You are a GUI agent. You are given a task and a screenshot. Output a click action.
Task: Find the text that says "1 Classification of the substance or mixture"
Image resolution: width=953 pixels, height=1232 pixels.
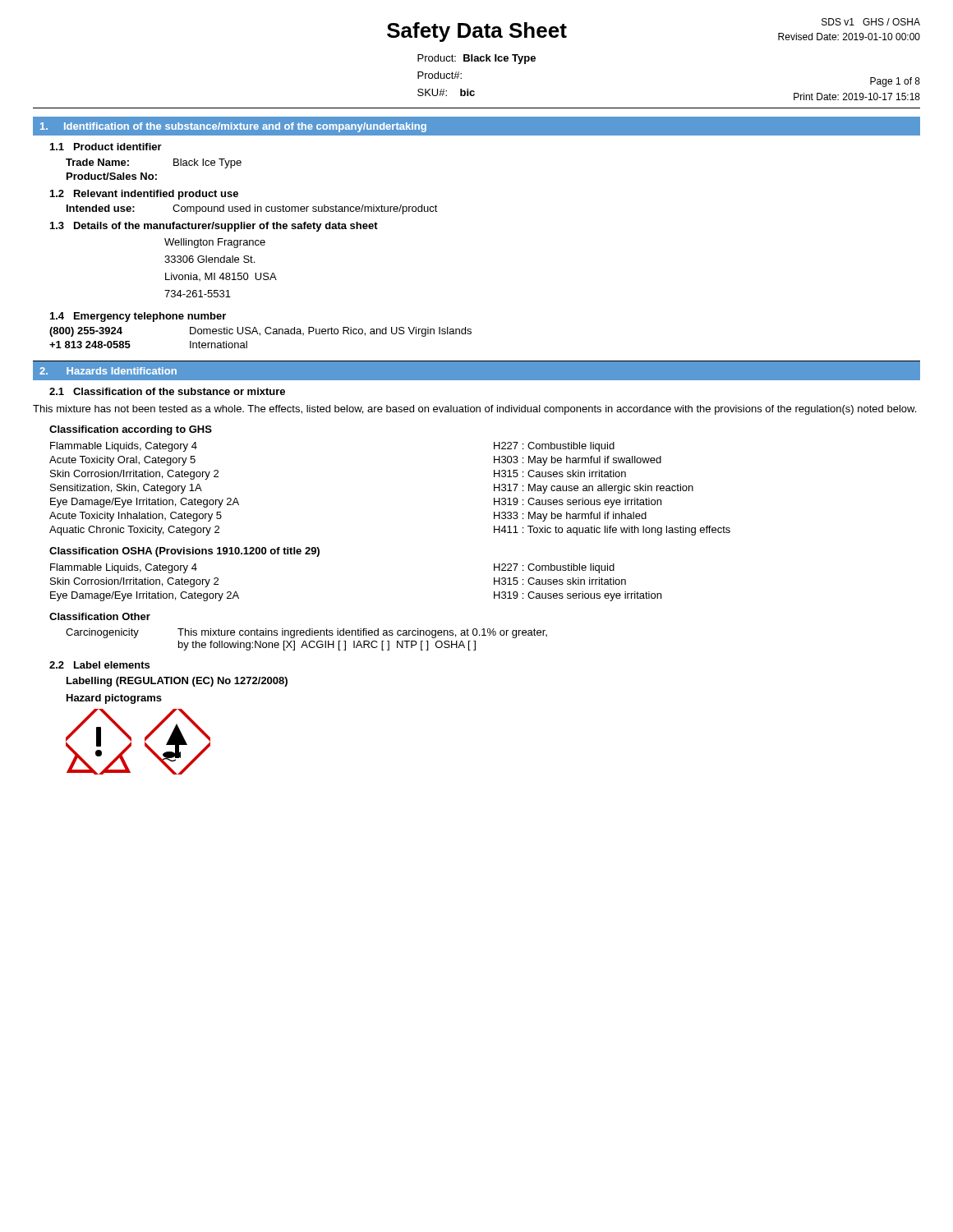click(167, 391)
